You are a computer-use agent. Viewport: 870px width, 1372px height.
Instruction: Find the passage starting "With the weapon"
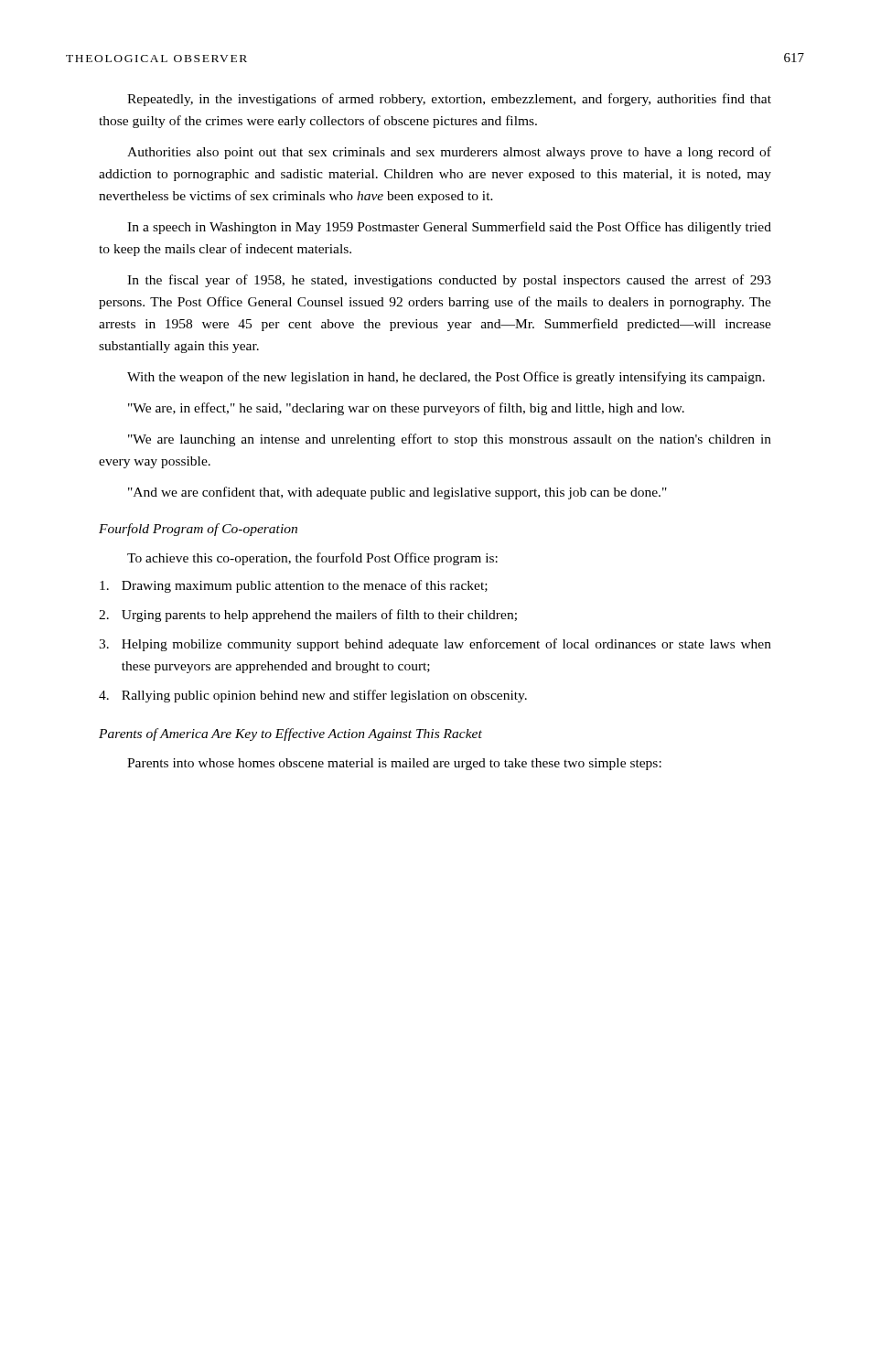(446, 377)
